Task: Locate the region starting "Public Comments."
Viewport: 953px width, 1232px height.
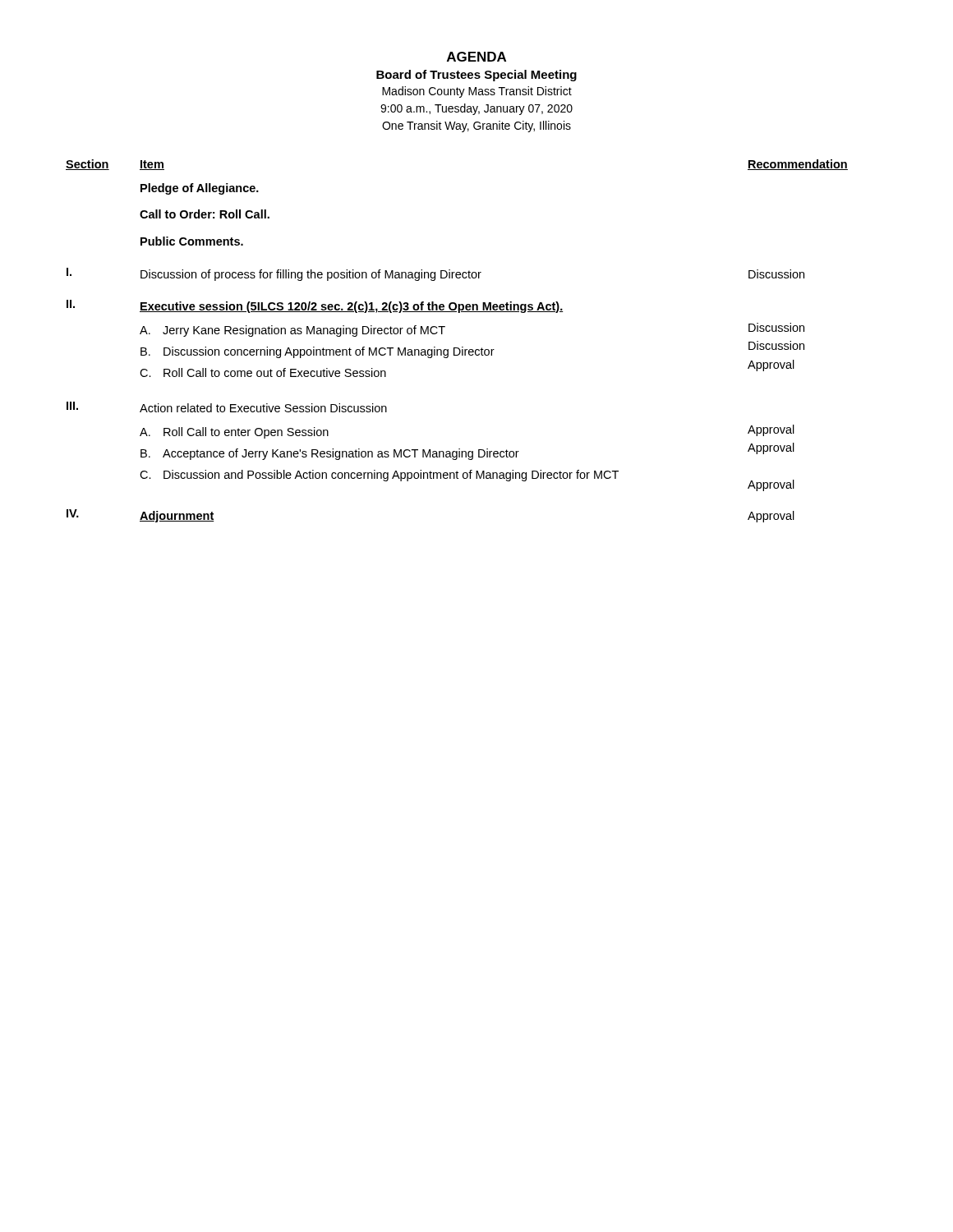Action: click(x=192, y=241)
